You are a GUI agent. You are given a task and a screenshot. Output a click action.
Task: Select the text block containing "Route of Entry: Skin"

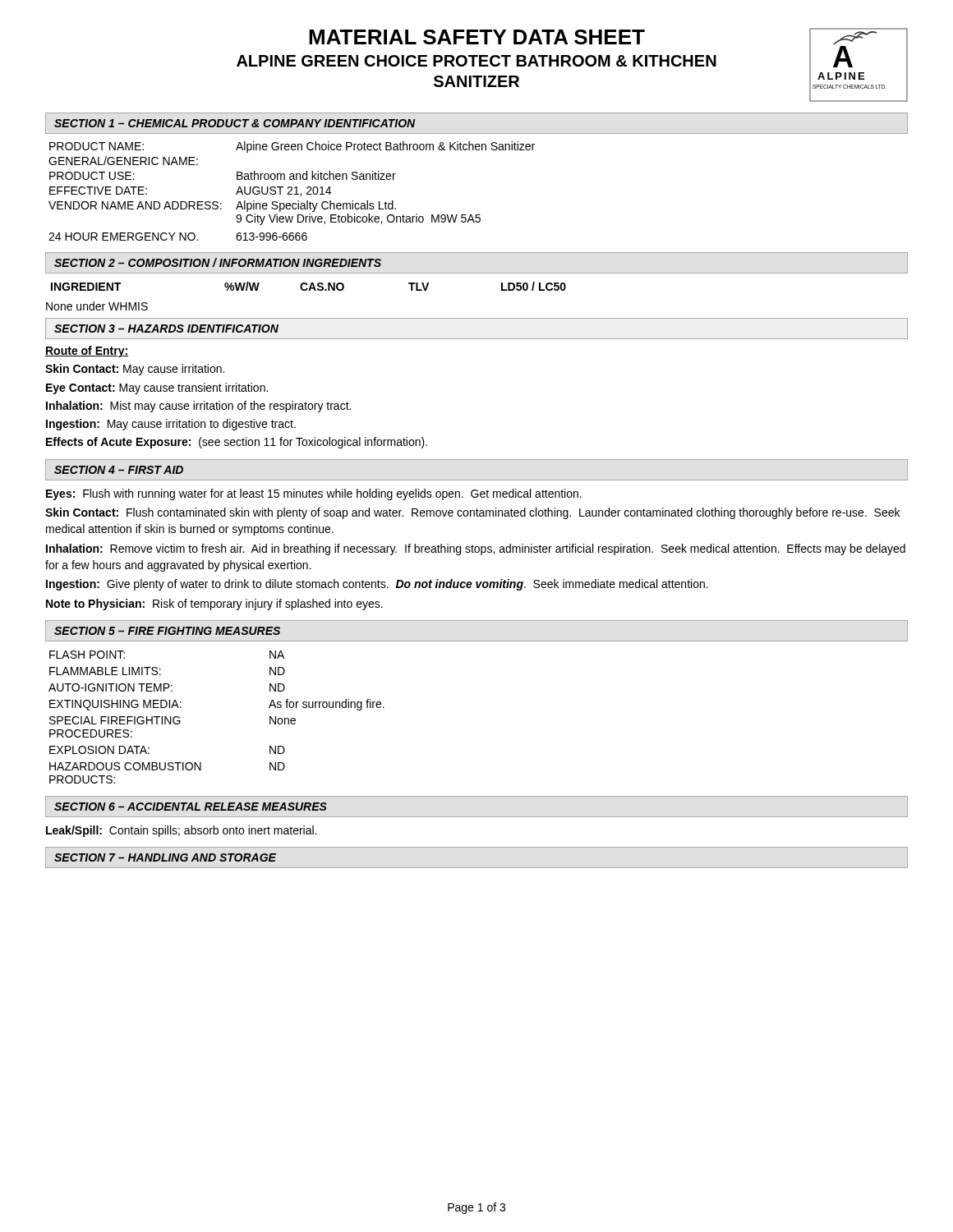point(87,352)
